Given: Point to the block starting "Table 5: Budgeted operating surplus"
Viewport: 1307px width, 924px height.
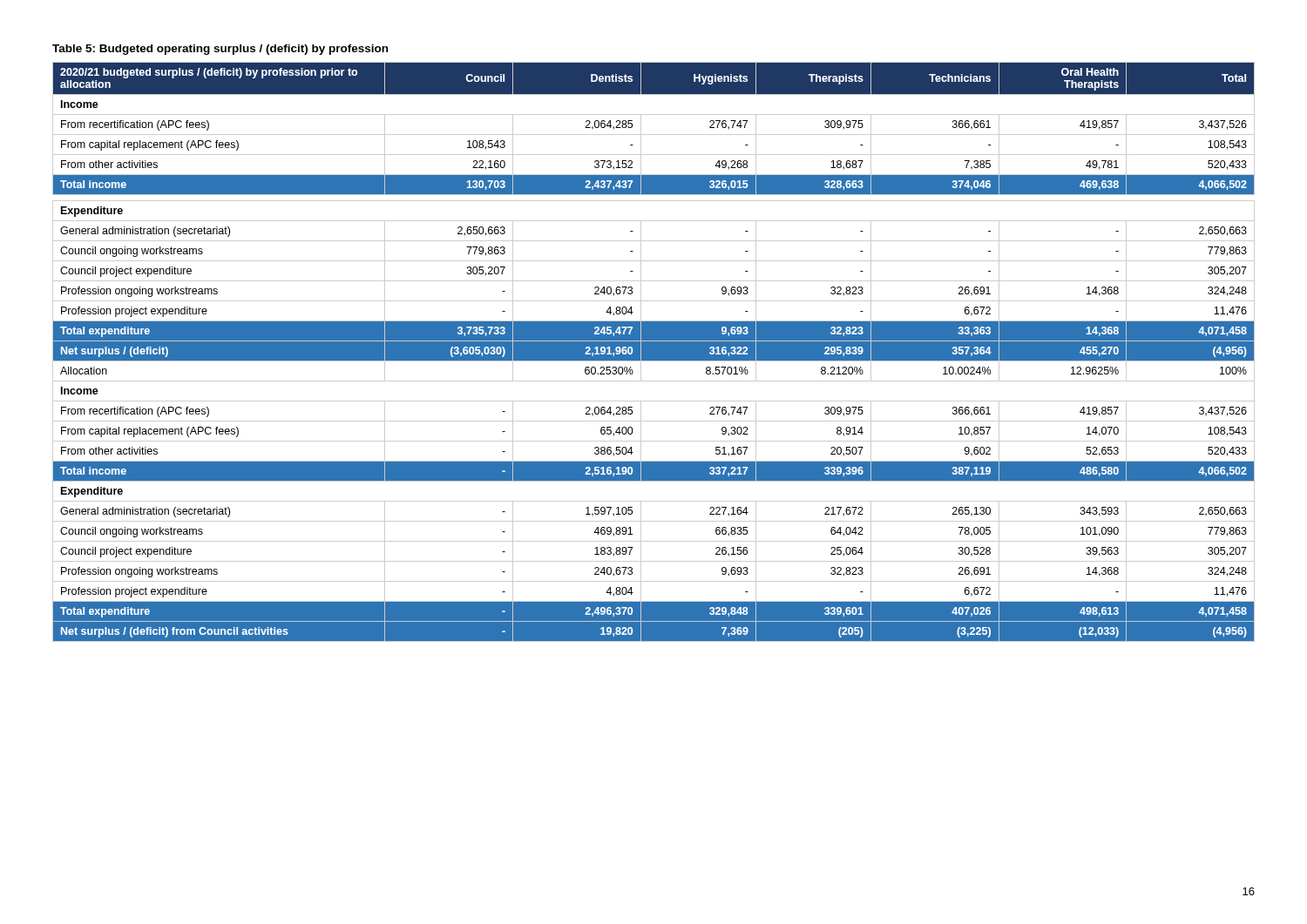Looking at the screenshot, I should pyautogui.click(x=220, y=48).
